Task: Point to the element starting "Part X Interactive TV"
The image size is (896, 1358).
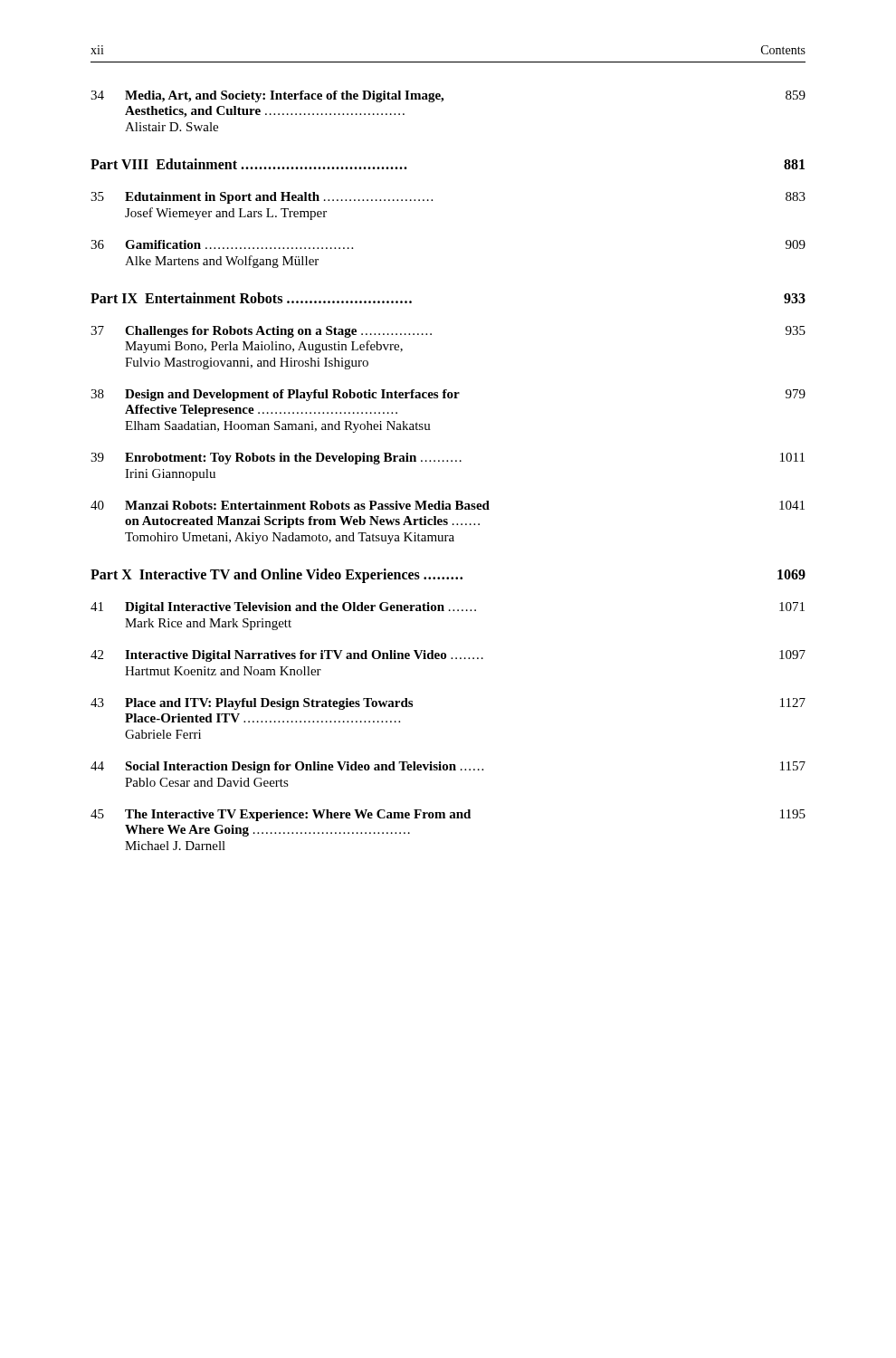Action: pyautogui.click(x=448, y=575)
